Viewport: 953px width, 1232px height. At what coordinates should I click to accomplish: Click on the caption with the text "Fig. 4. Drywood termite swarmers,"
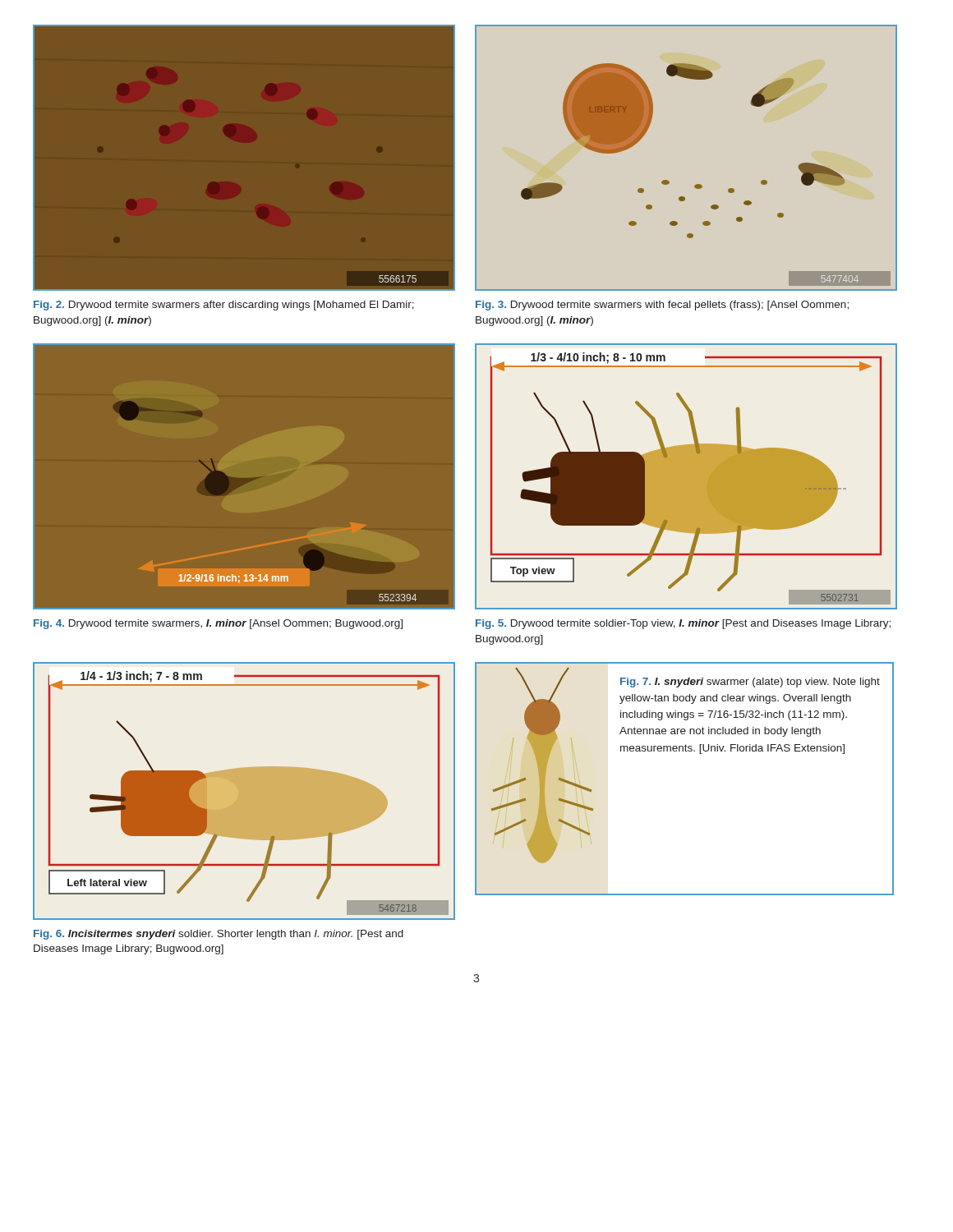[x=218, y=623]
